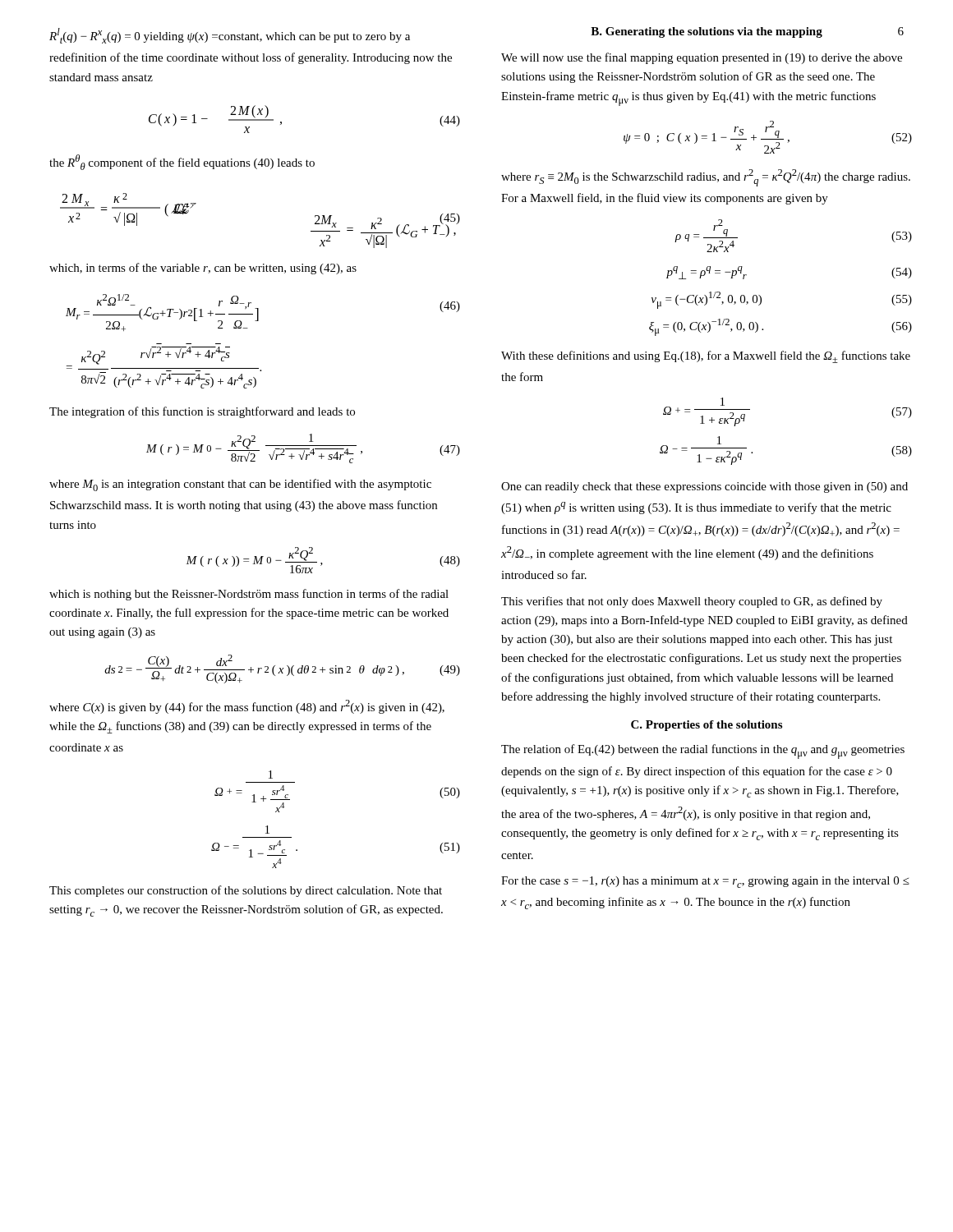
Task: Find the formula containing "ψ = 0 ; C(x) = 1 −"
Action: (767, 137)
